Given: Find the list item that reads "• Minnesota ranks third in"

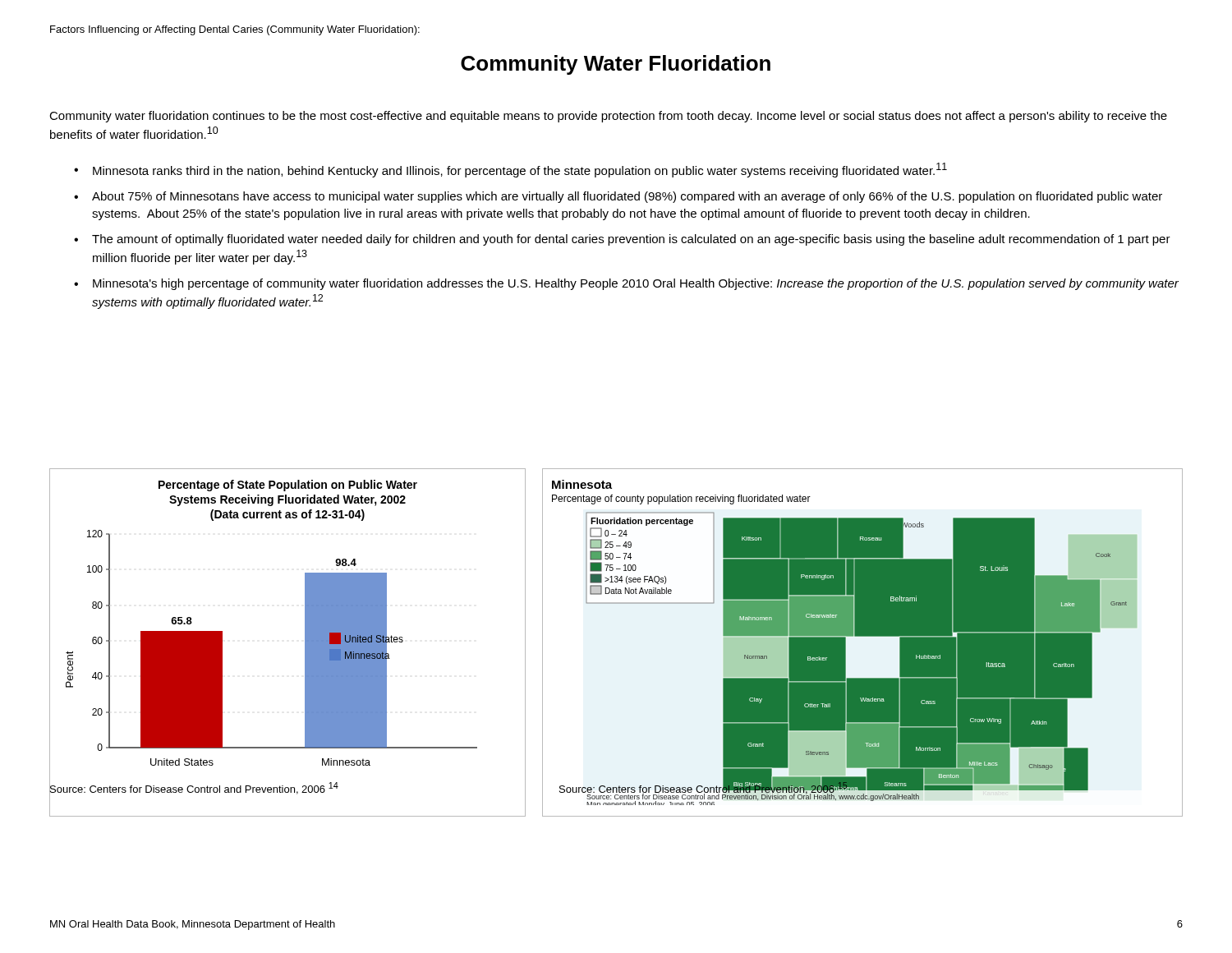Looking at the screenshot, I should tap(511, 170).
